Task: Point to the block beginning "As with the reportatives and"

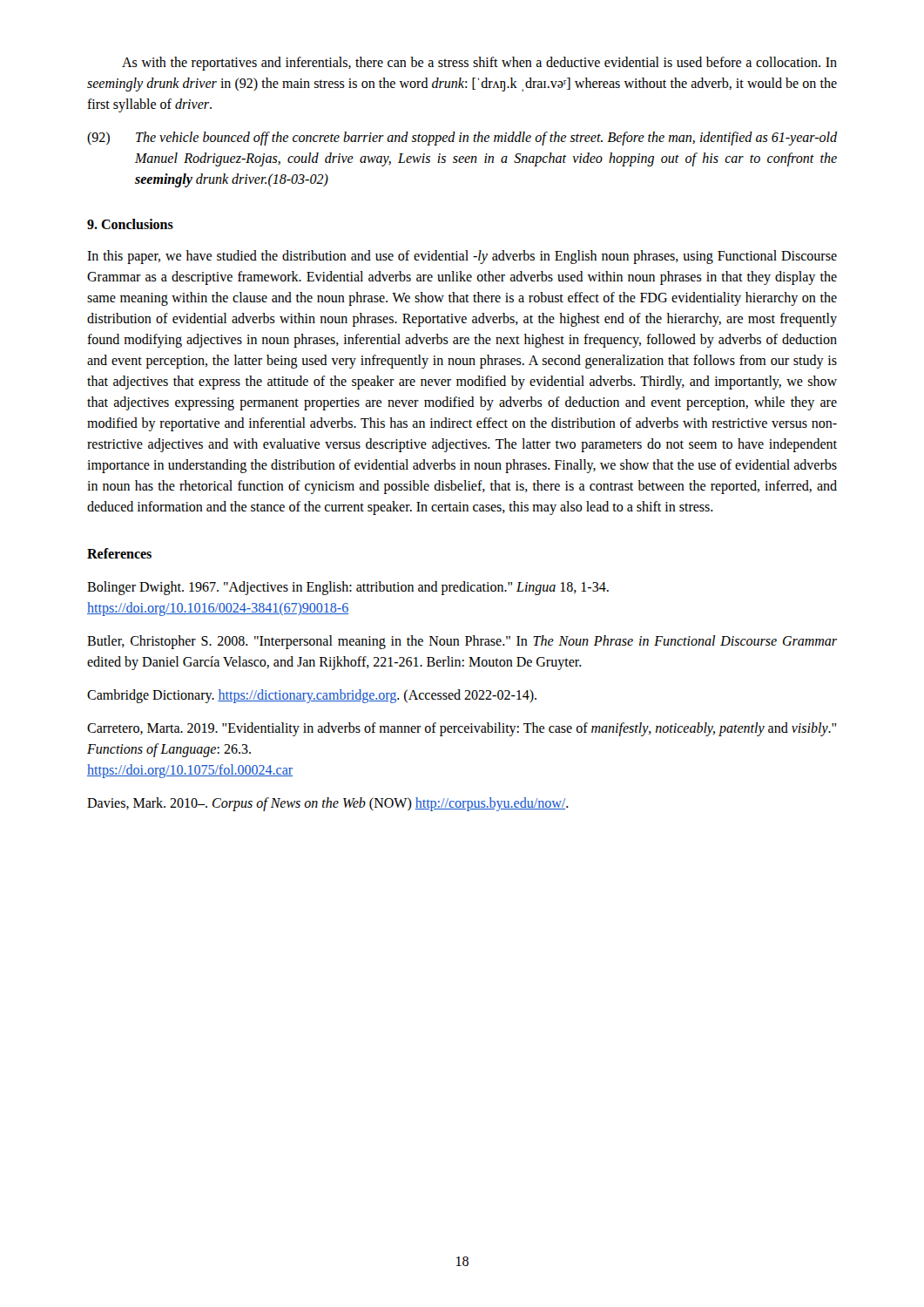Action: point(462,84)
